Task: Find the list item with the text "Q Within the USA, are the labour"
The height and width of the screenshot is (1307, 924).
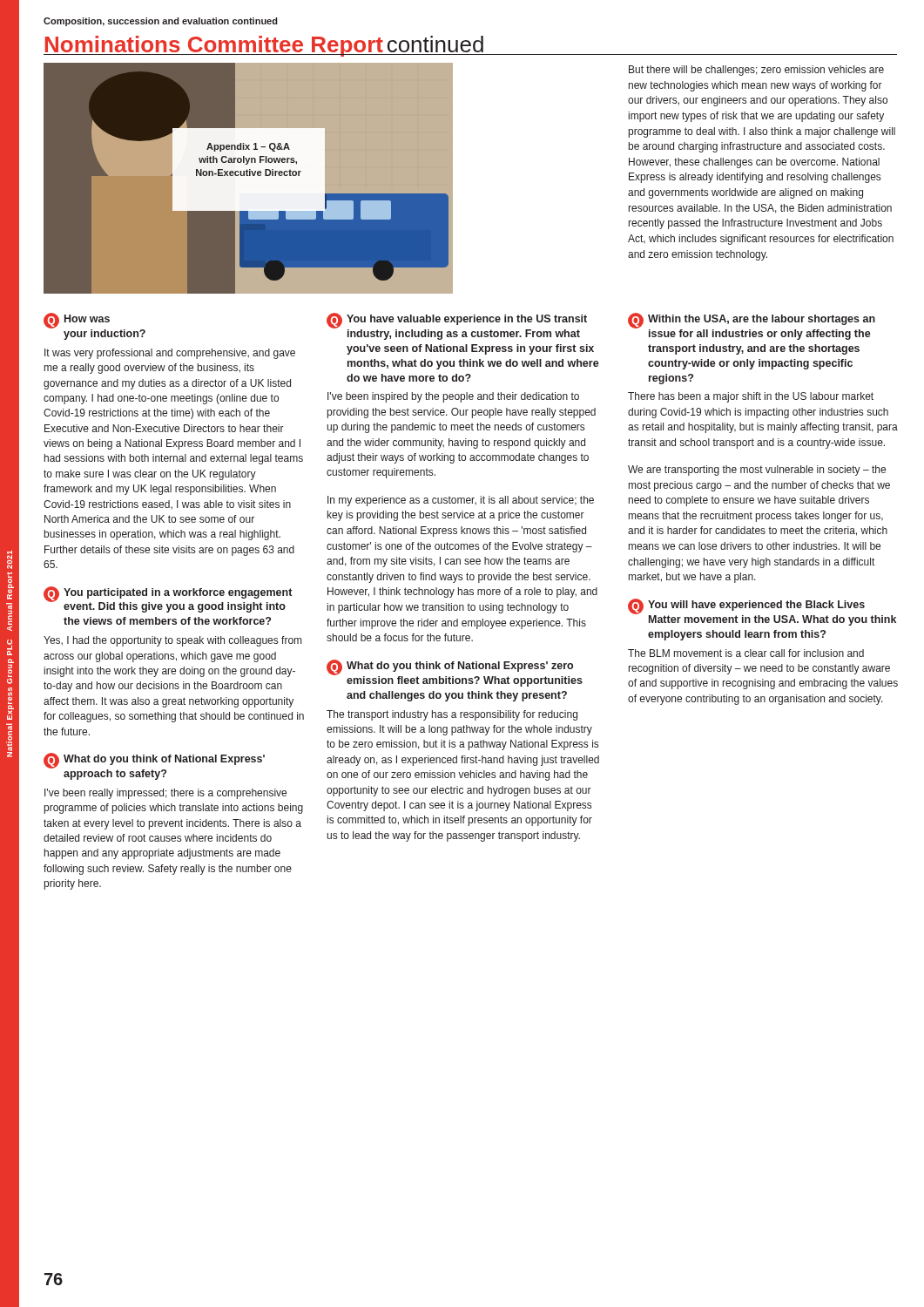Action: [764, 381]
